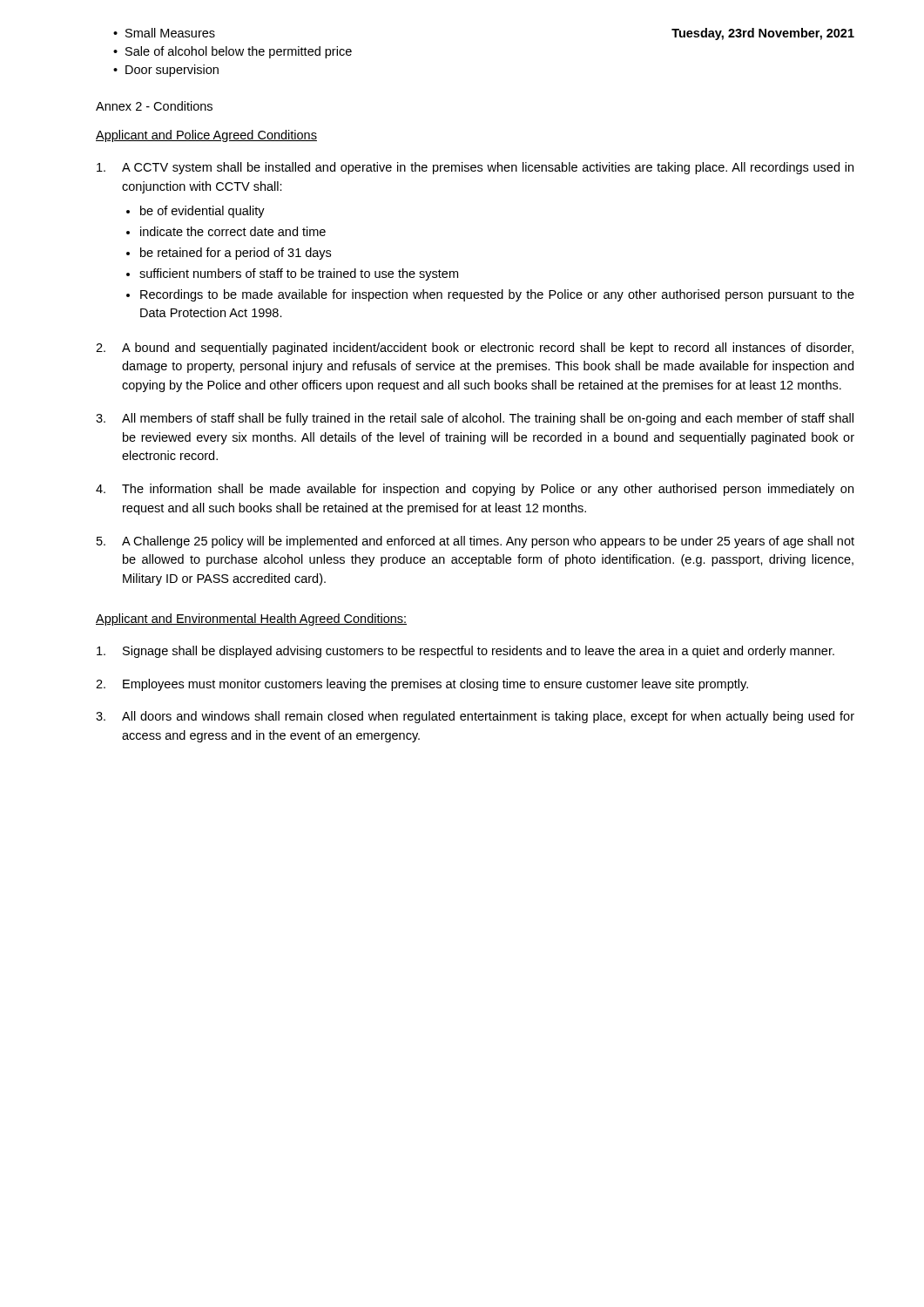Where is the passage that starts "2. Employees must monitor customers"?
This screenshot has width=924, height=1307.
[475, 684]
